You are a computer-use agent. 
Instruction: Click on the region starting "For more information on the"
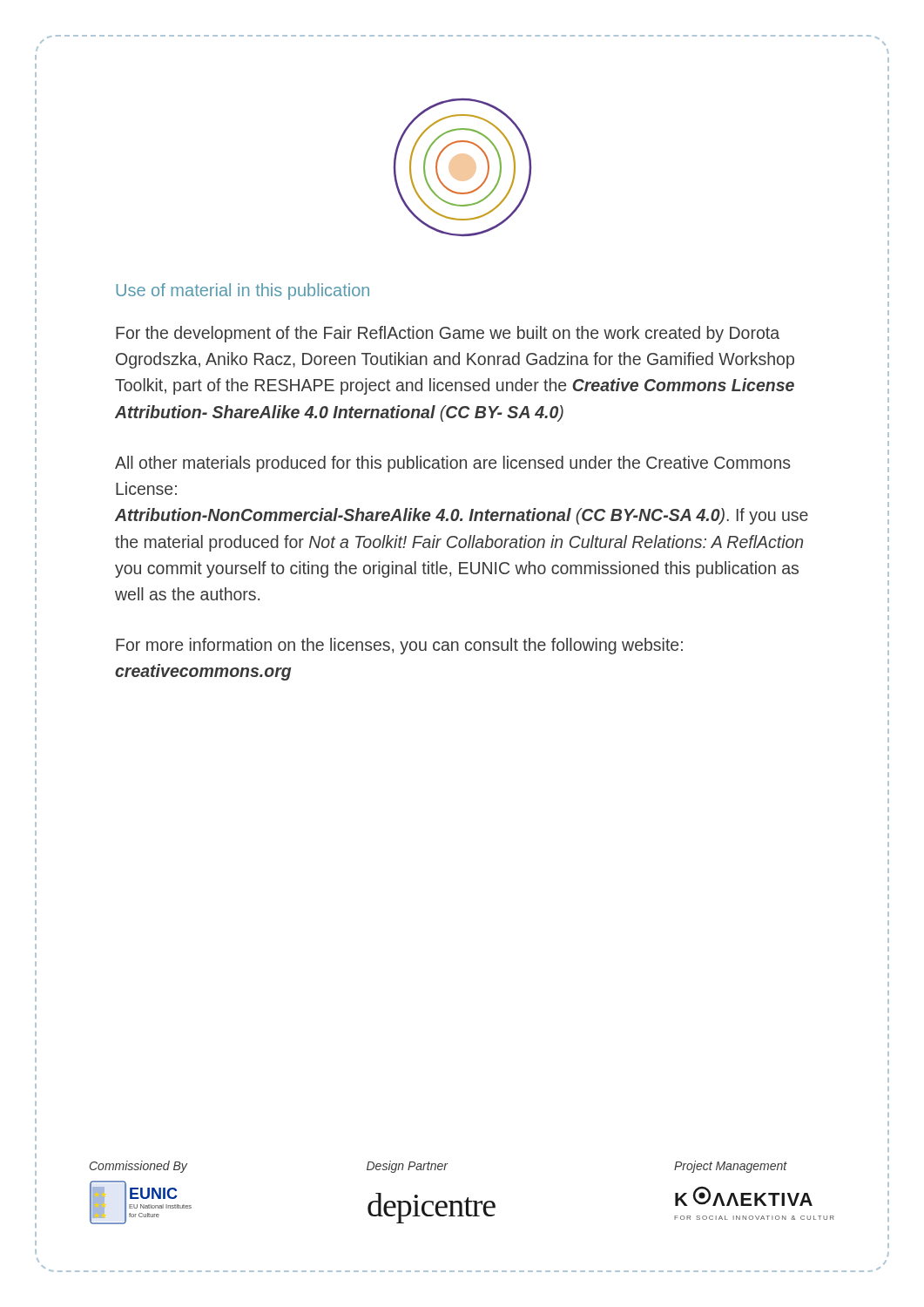click(400, 658)
